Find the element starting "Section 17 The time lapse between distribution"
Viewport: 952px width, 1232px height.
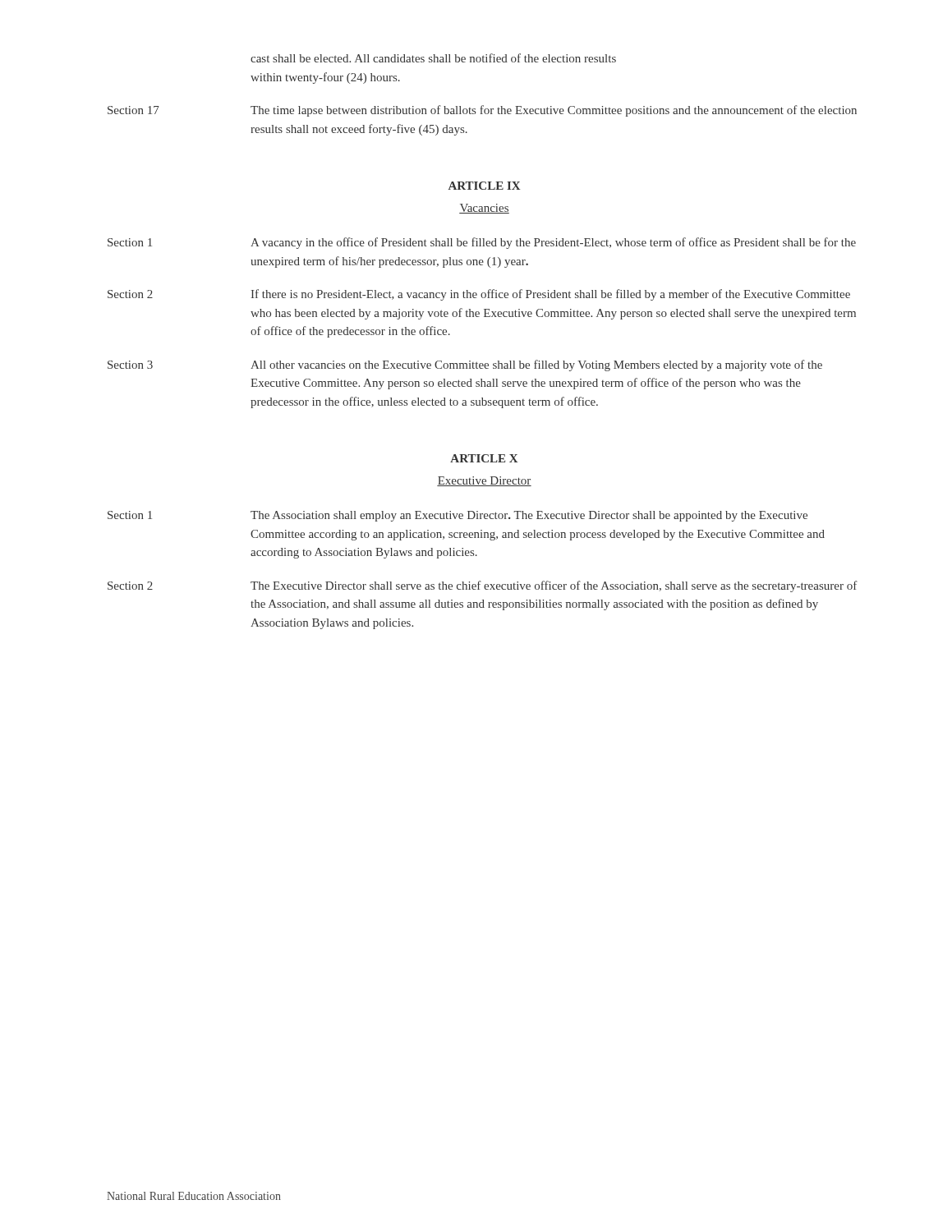[484, 120]
